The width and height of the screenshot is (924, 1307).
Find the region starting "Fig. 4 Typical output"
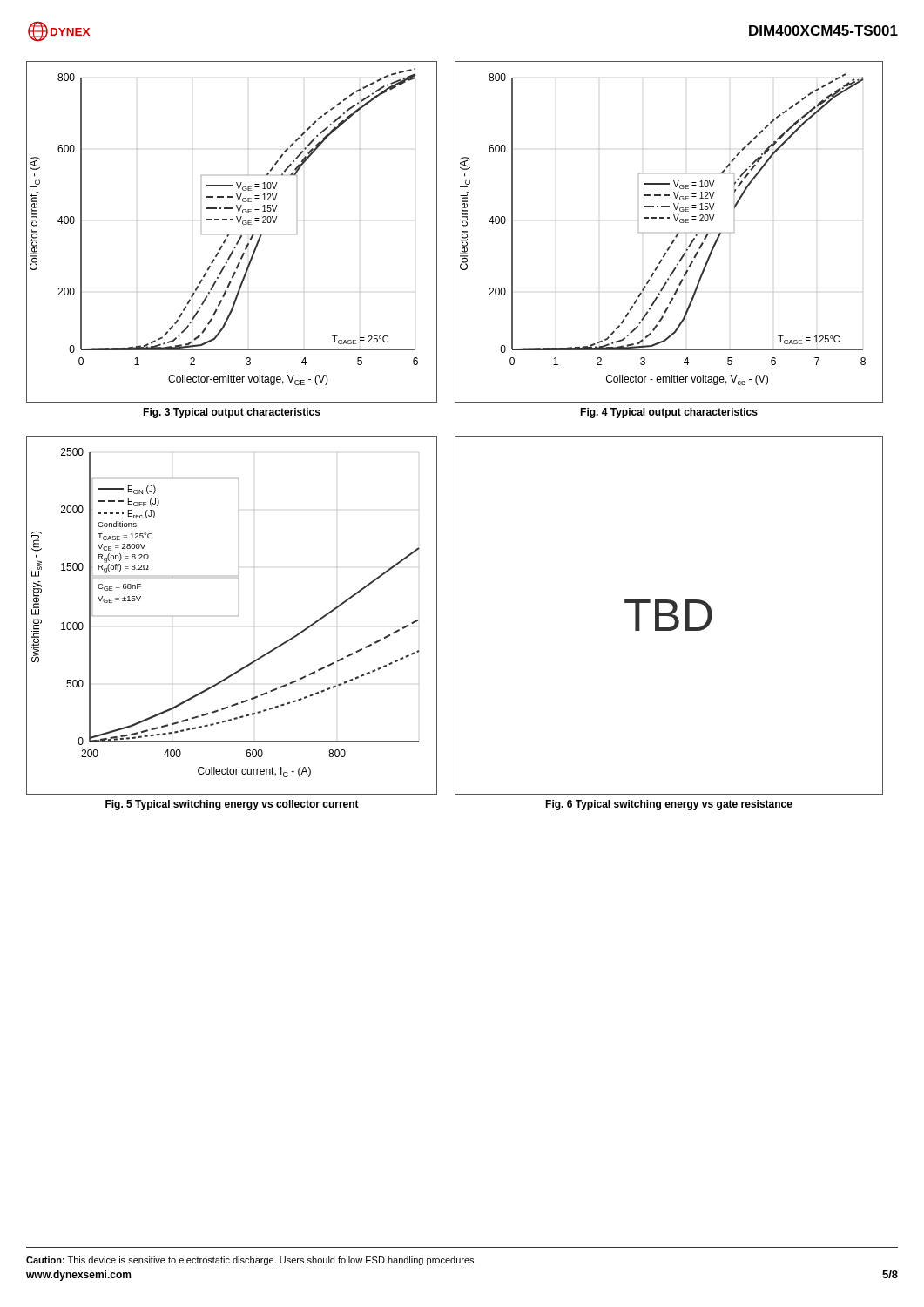[669, 412]
